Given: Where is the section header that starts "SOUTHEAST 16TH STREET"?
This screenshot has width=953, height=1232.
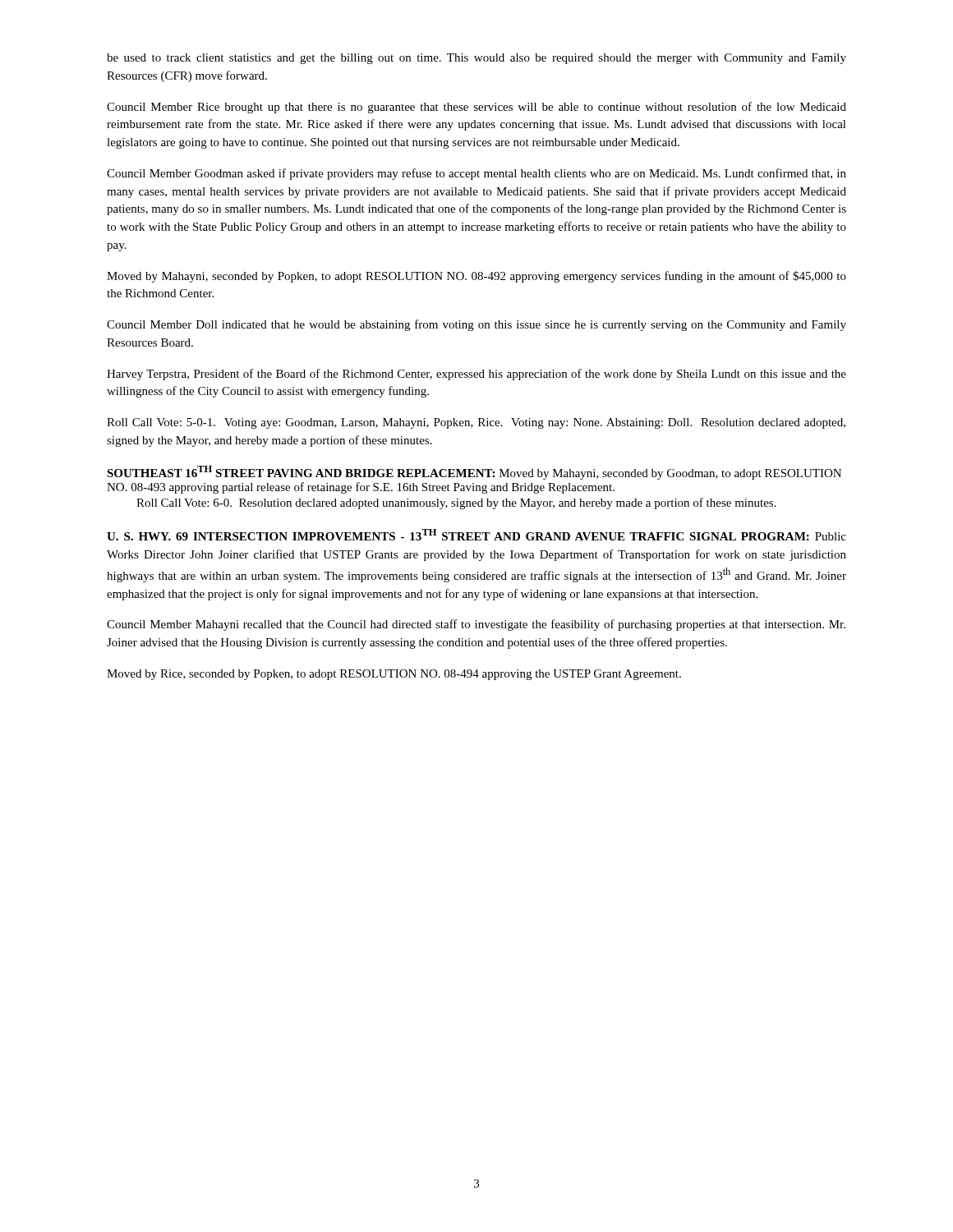Looking at the screenshot, I should click(476, 487).
